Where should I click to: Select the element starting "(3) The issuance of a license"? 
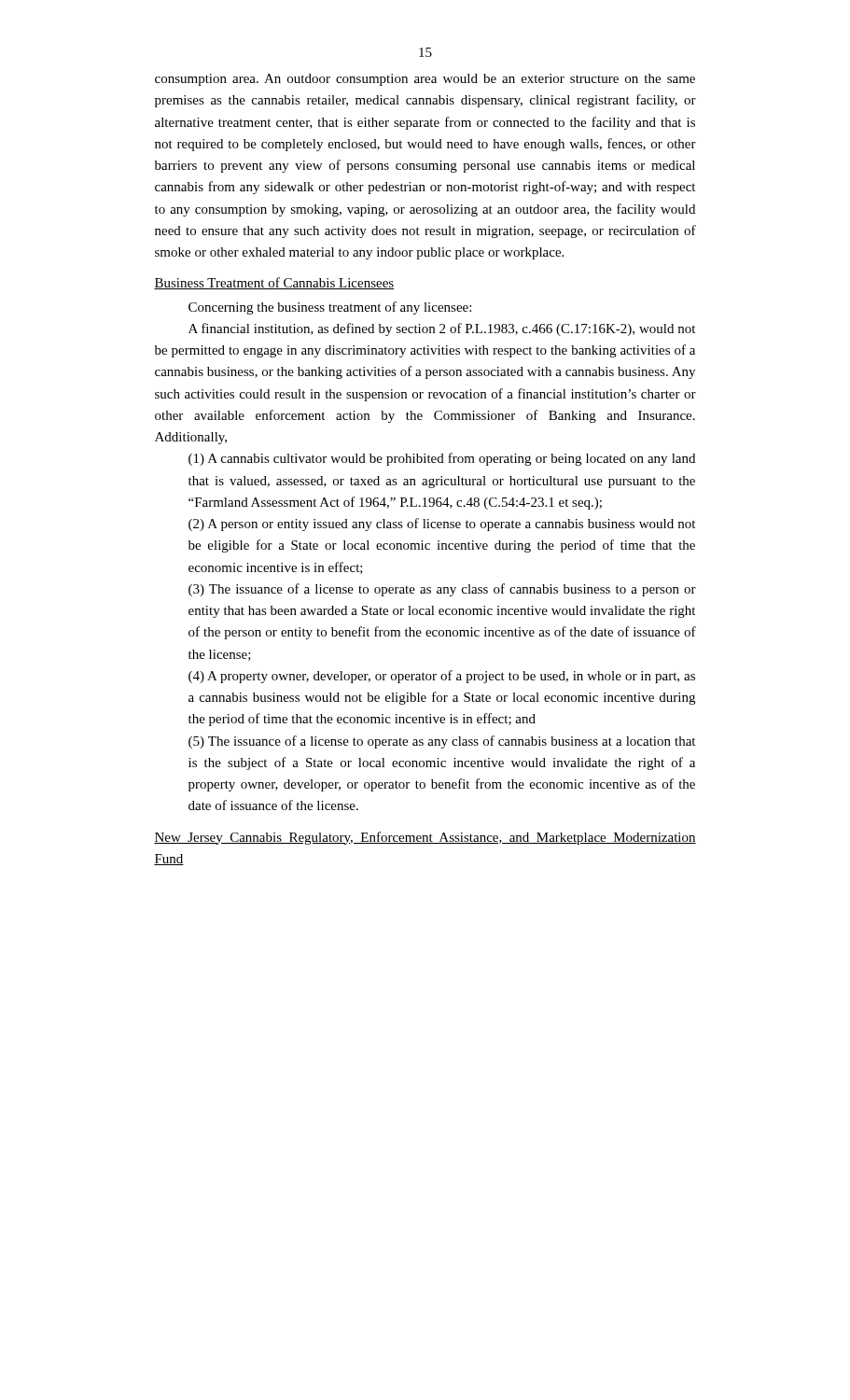click(425, 622)
